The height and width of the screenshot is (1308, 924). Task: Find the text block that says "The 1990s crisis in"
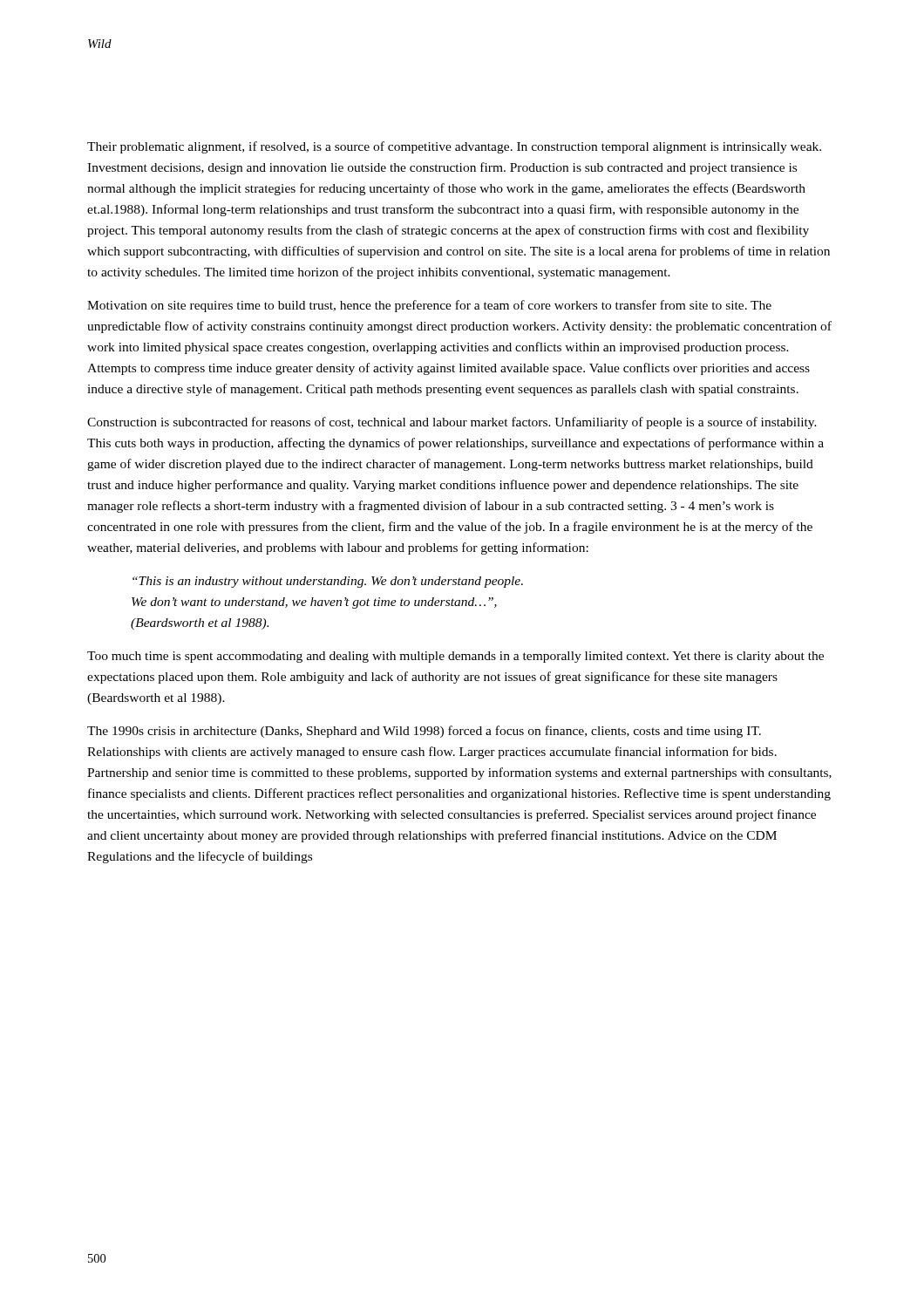click(462, 794)
